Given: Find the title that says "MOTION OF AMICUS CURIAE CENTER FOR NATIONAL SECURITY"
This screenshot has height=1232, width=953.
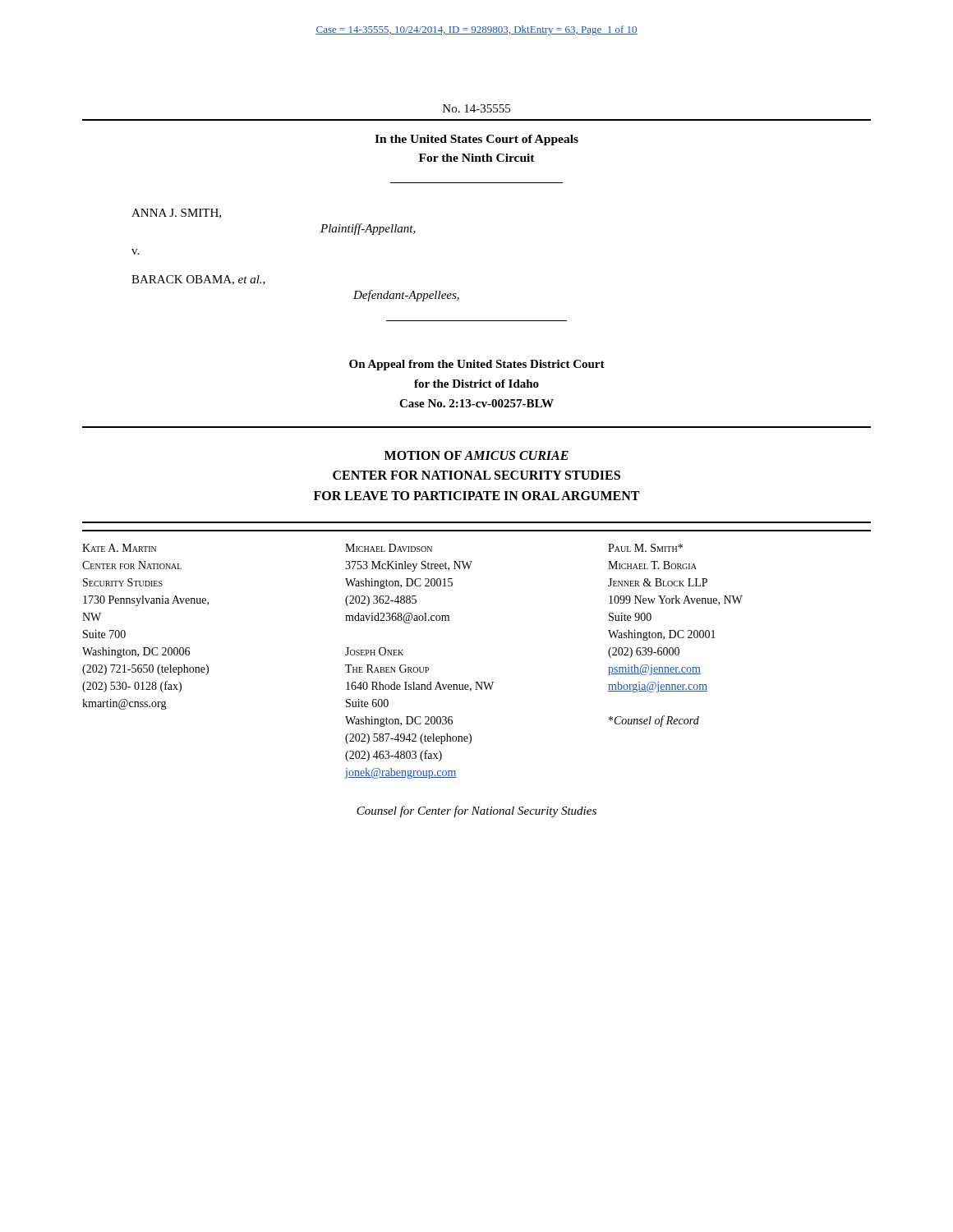Looking at the screenshot, I should (x=476, y=475).
